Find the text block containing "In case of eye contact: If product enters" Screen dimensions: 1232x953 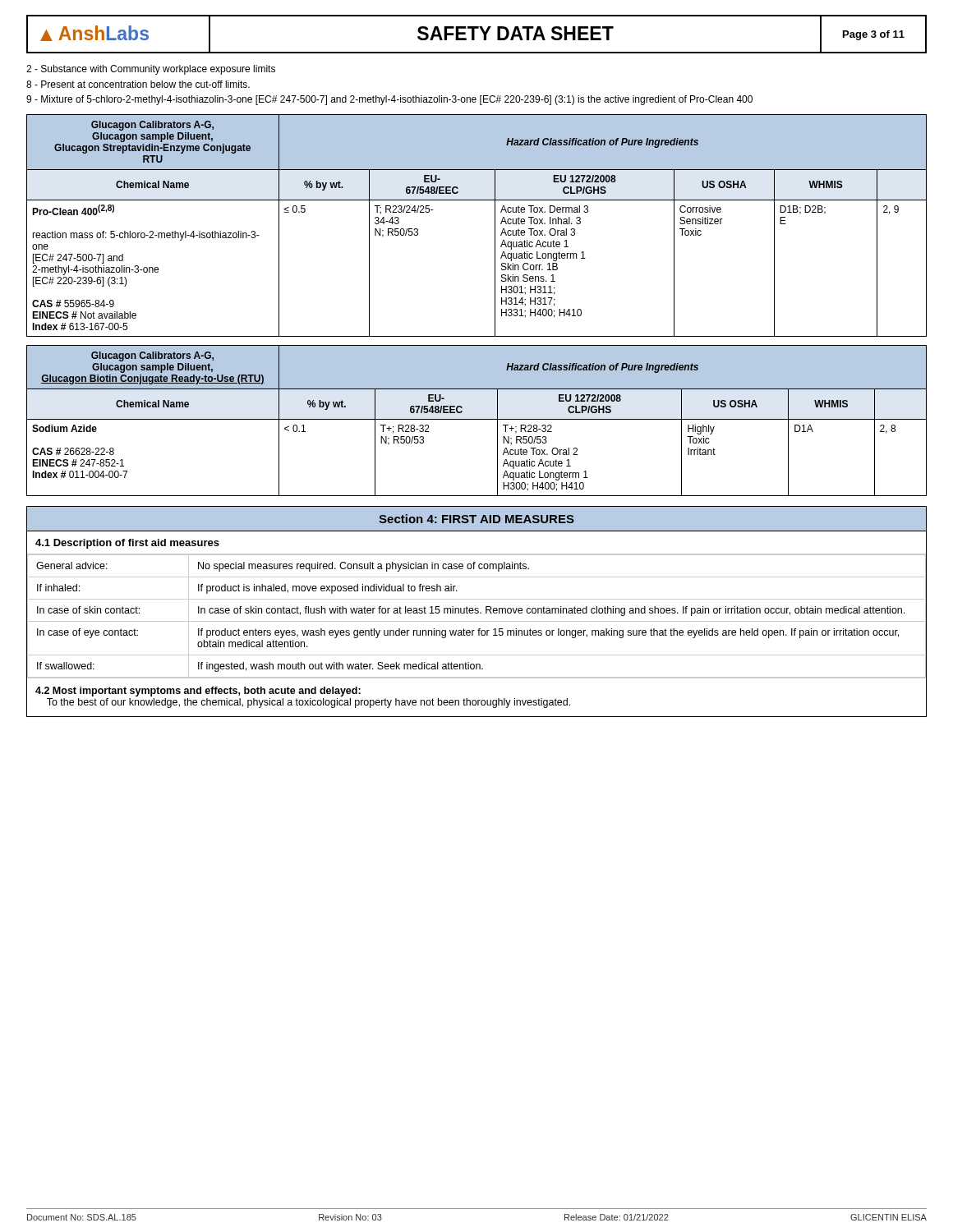(476, 638)
